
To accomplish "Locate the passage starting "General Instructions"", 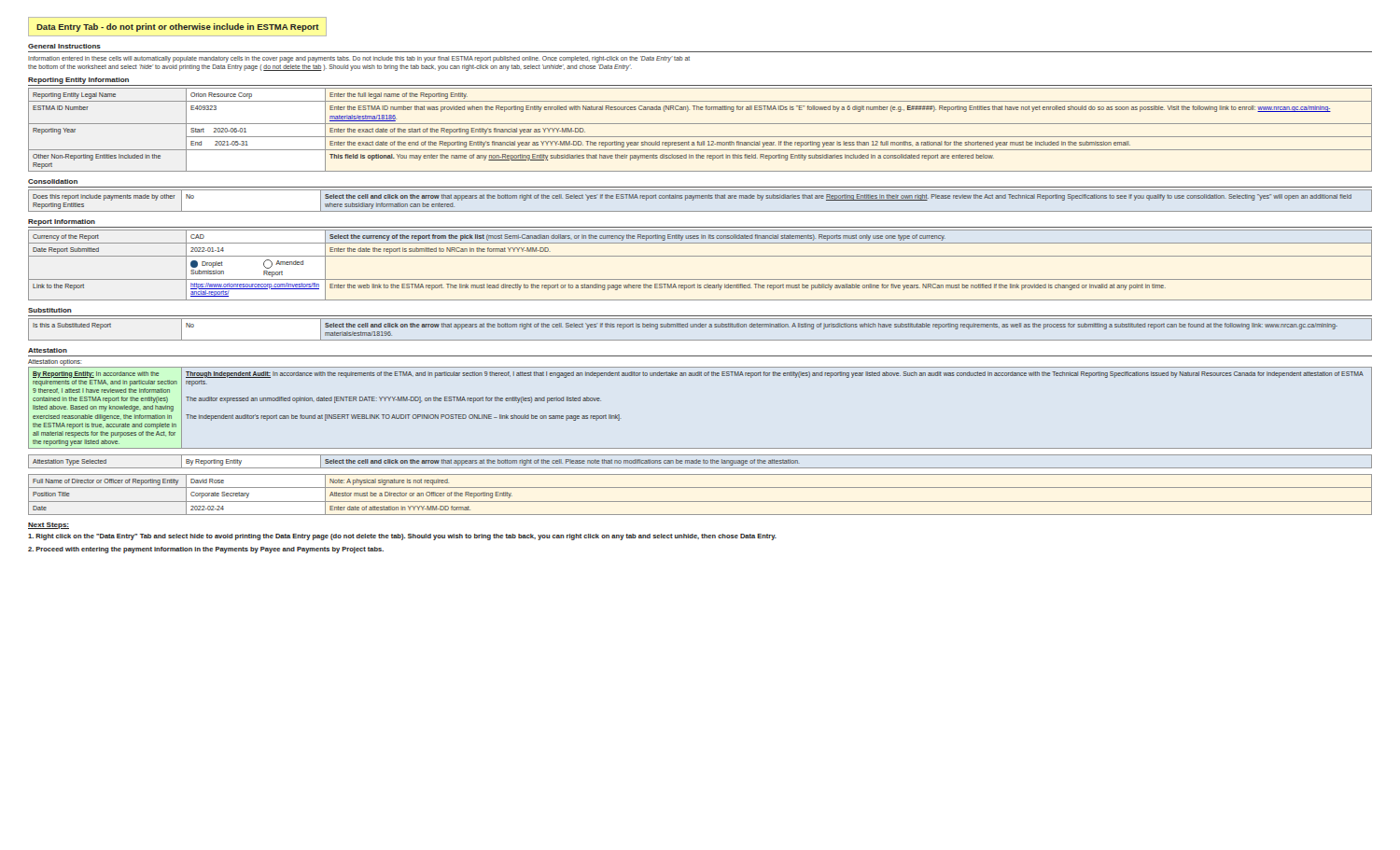I will (64, 46).
